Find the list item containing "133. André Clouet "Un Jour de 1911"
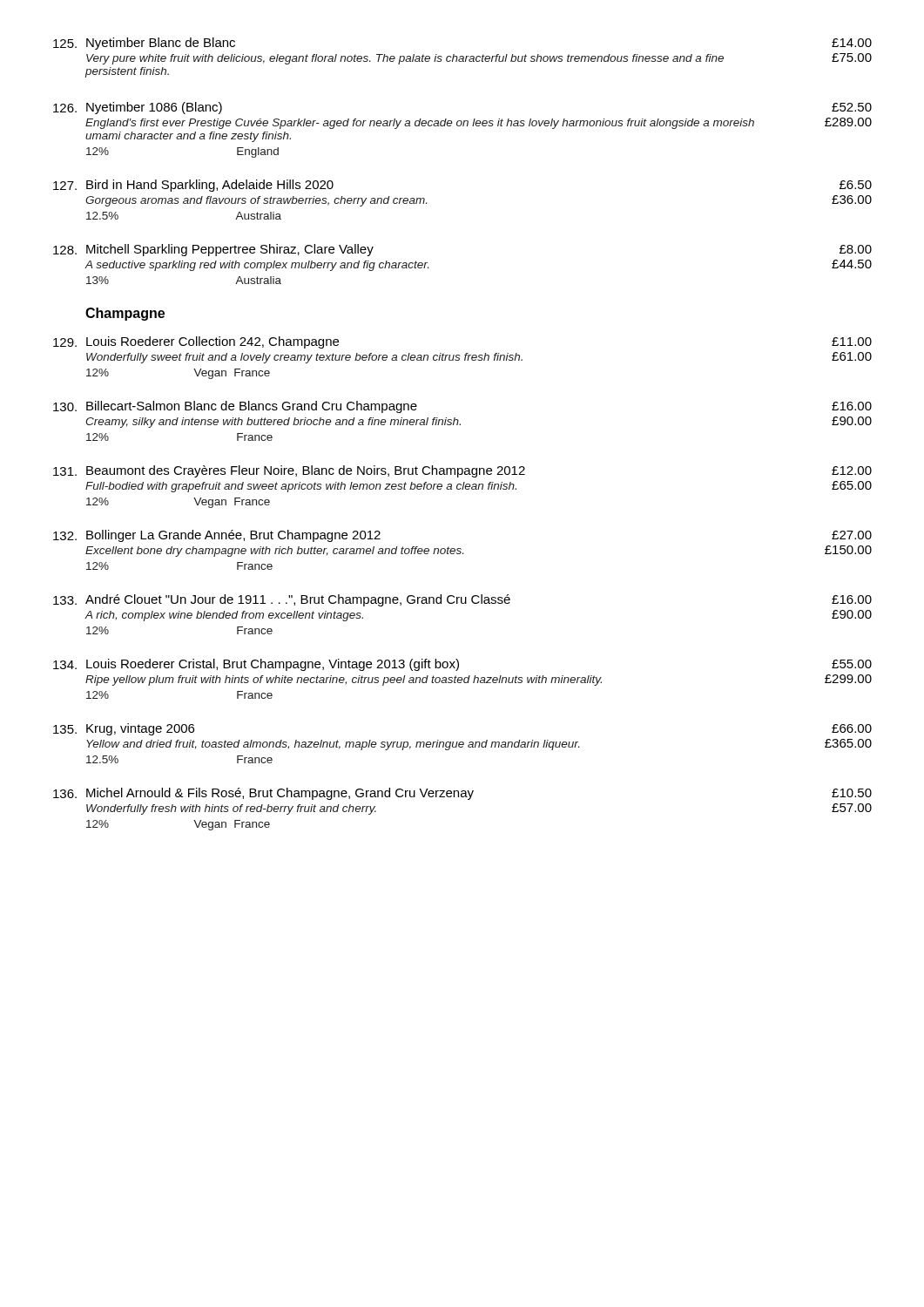924x1307 pixels. (x=462, y=614)
